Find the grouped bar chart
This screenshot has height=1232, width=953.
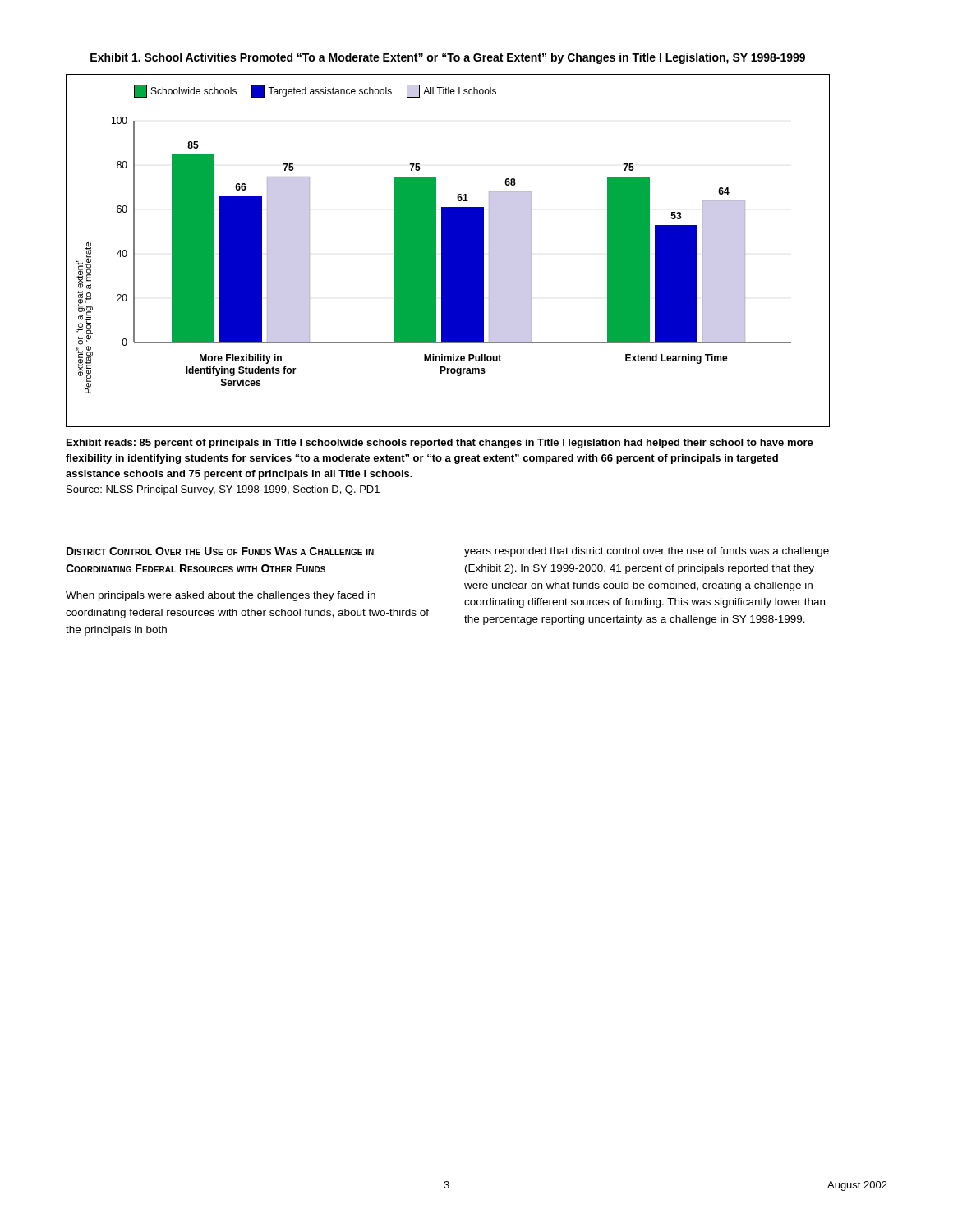pos(448,251)
